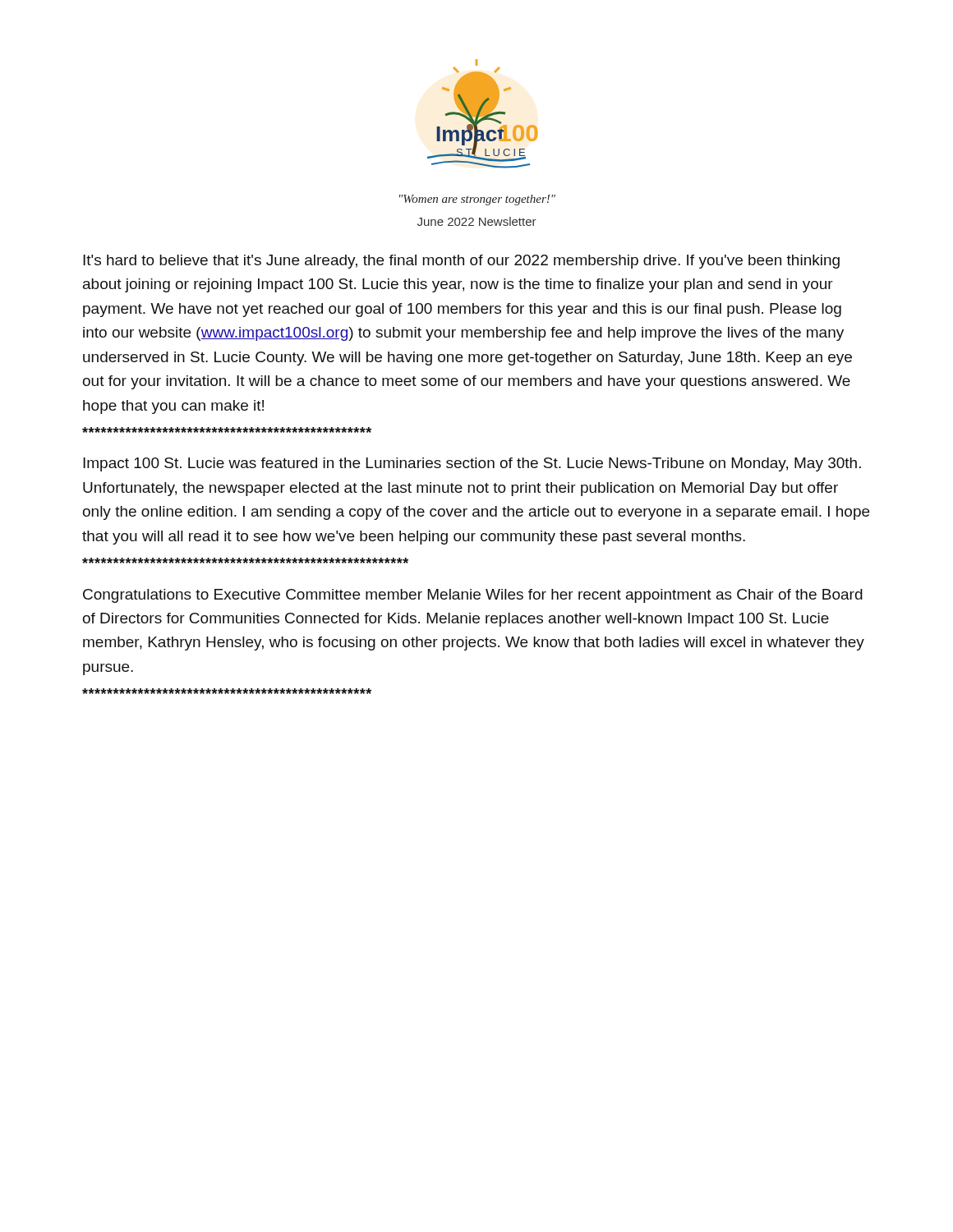Find the text block that reads "It's hard to believe"

[467, 333]
